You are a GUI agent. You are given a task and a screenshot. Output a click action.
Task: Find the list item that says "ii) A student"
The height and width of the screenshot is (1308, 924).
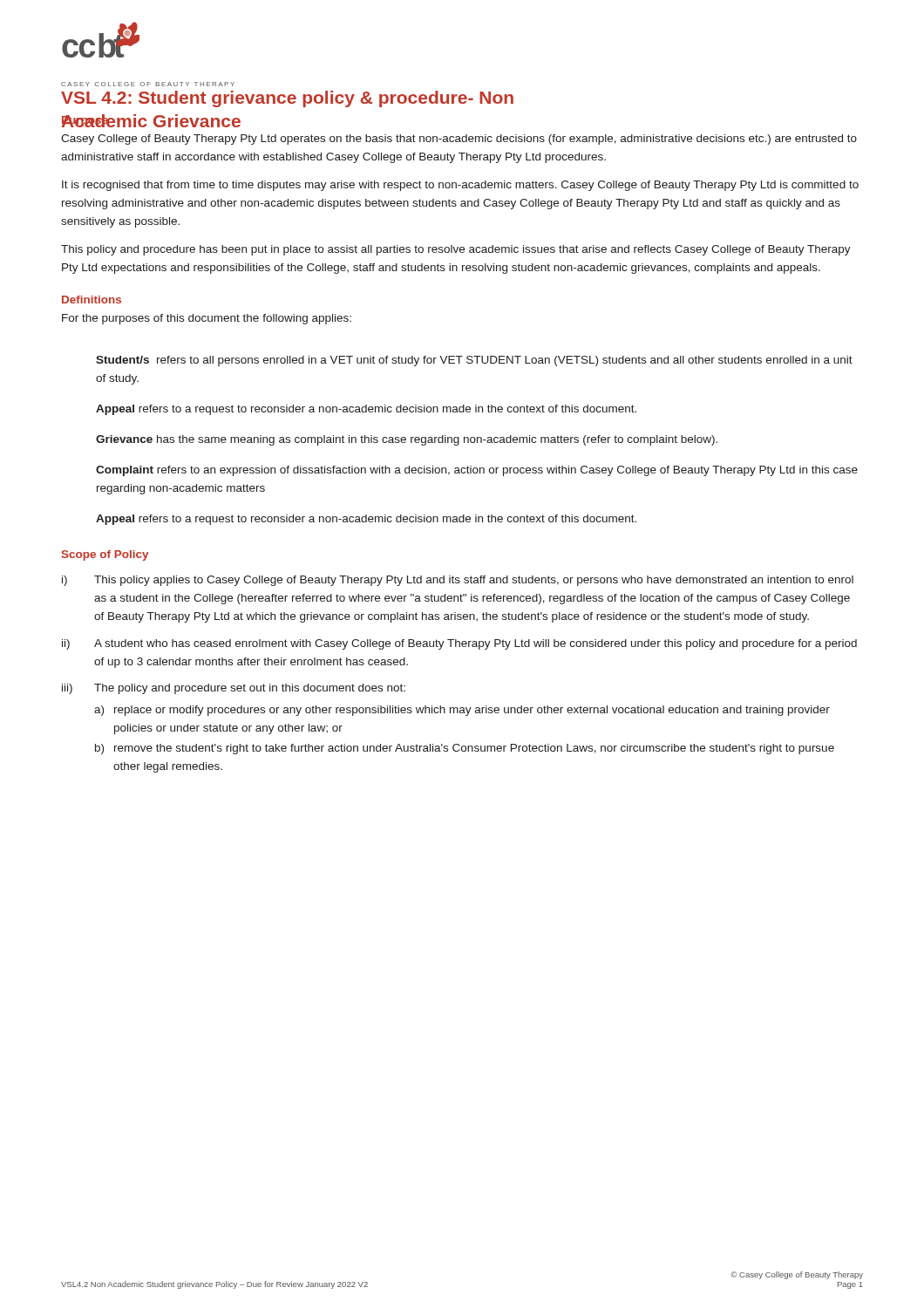coord(462,653)
